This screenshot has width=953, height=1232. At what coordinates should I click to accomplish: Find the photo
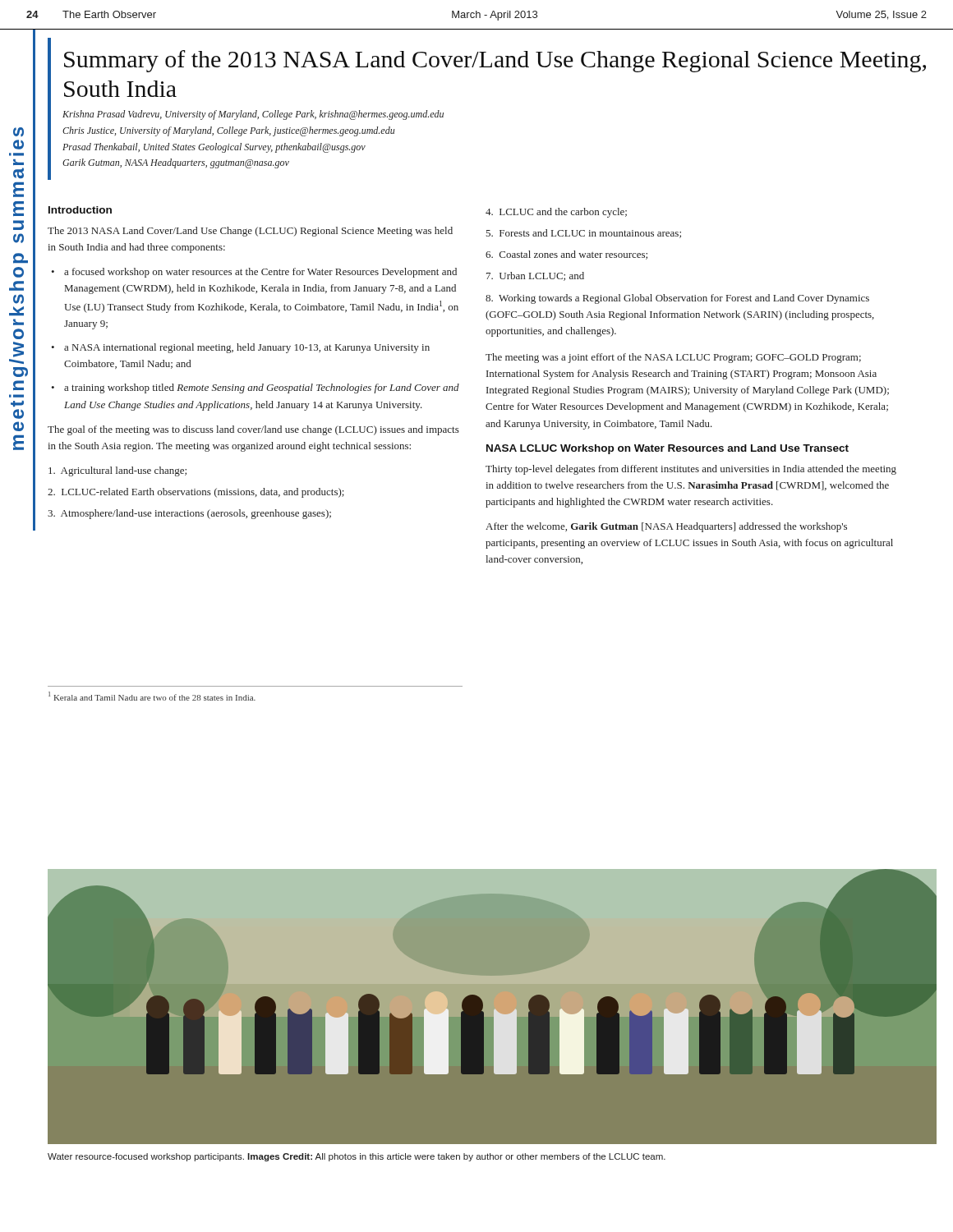492,1008
